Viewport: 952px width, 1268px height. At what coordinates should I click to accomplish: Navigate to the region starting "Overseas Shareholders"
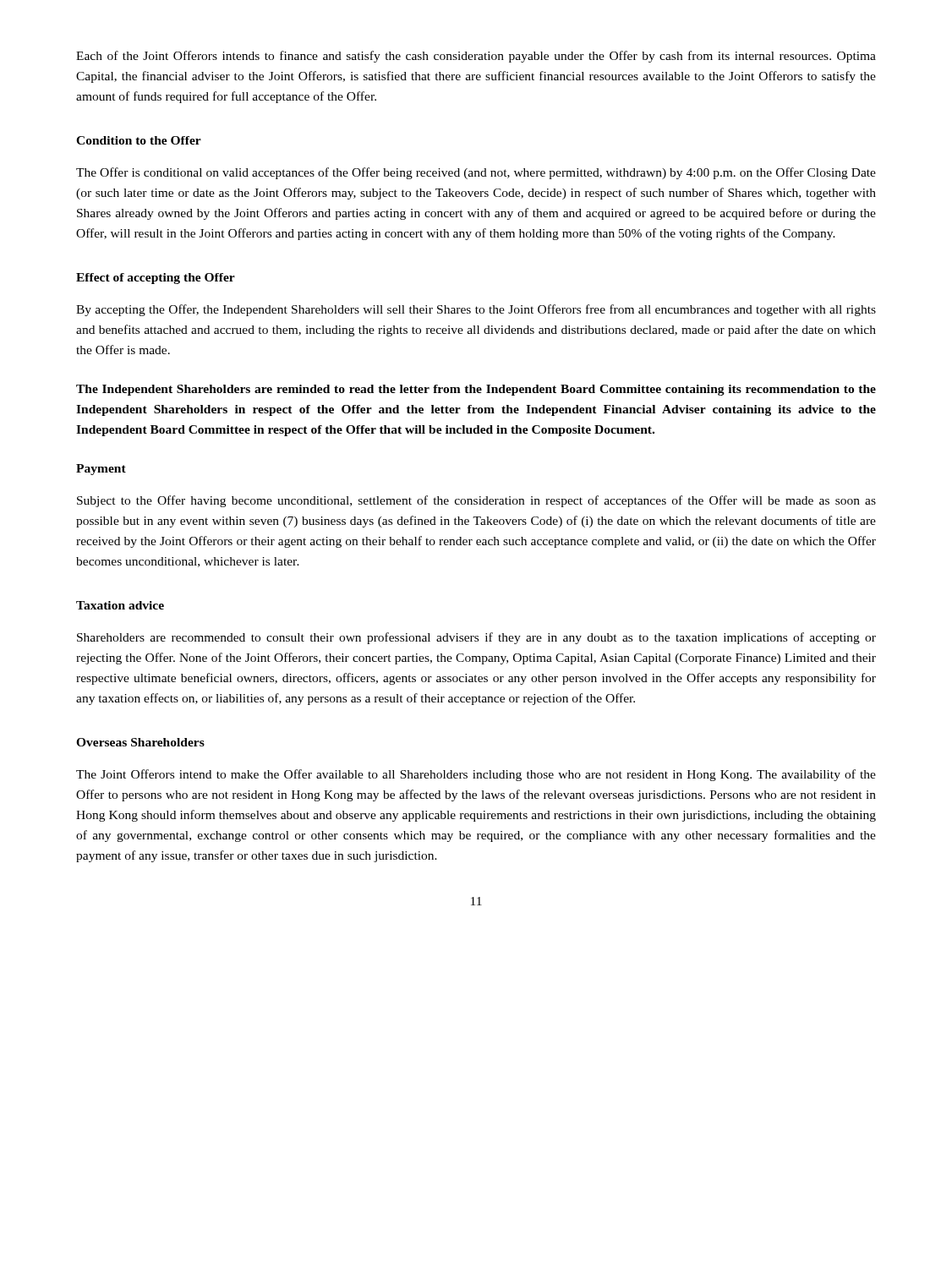point(140,742)
